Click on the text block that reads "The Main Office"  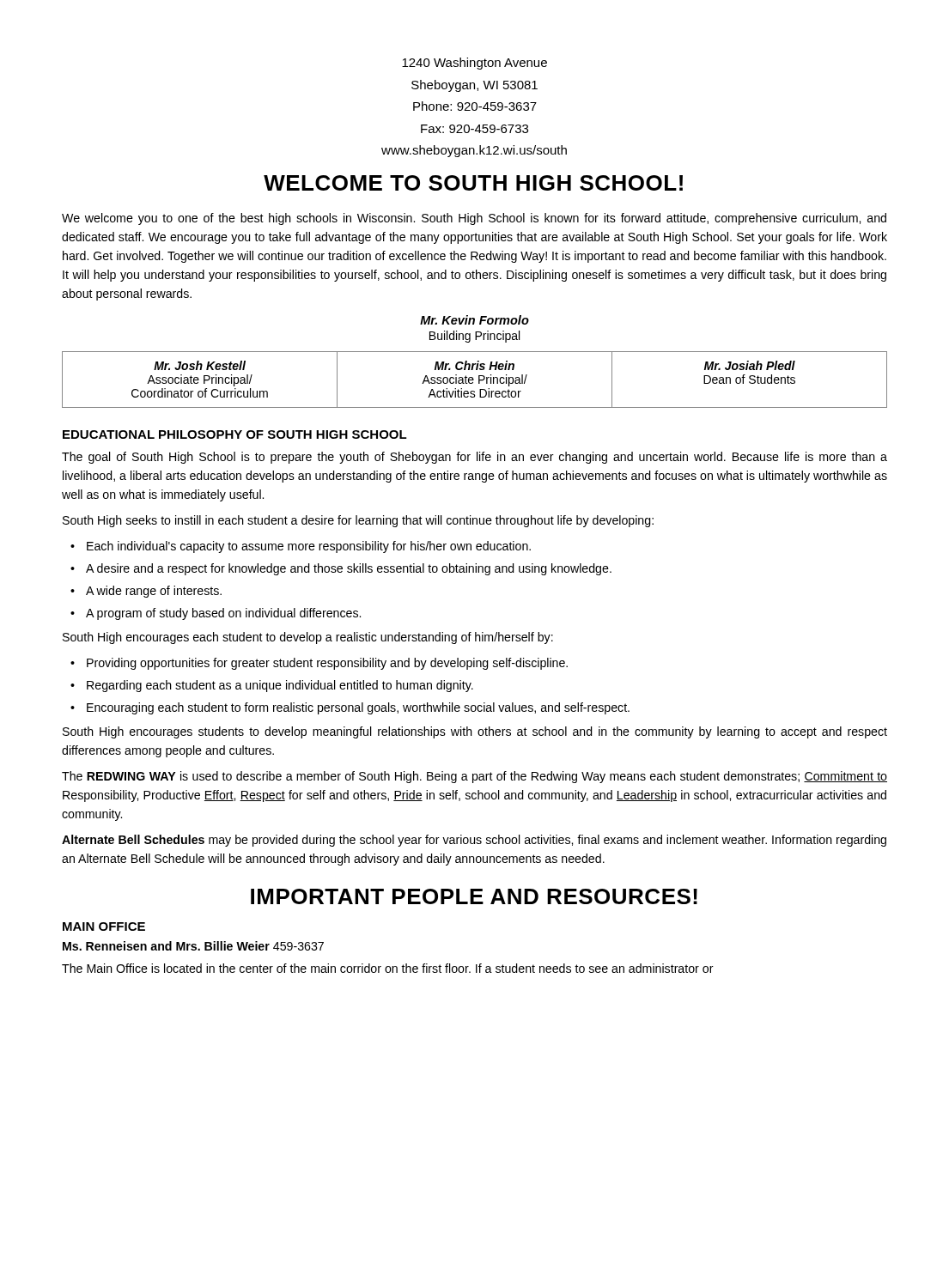388,968
